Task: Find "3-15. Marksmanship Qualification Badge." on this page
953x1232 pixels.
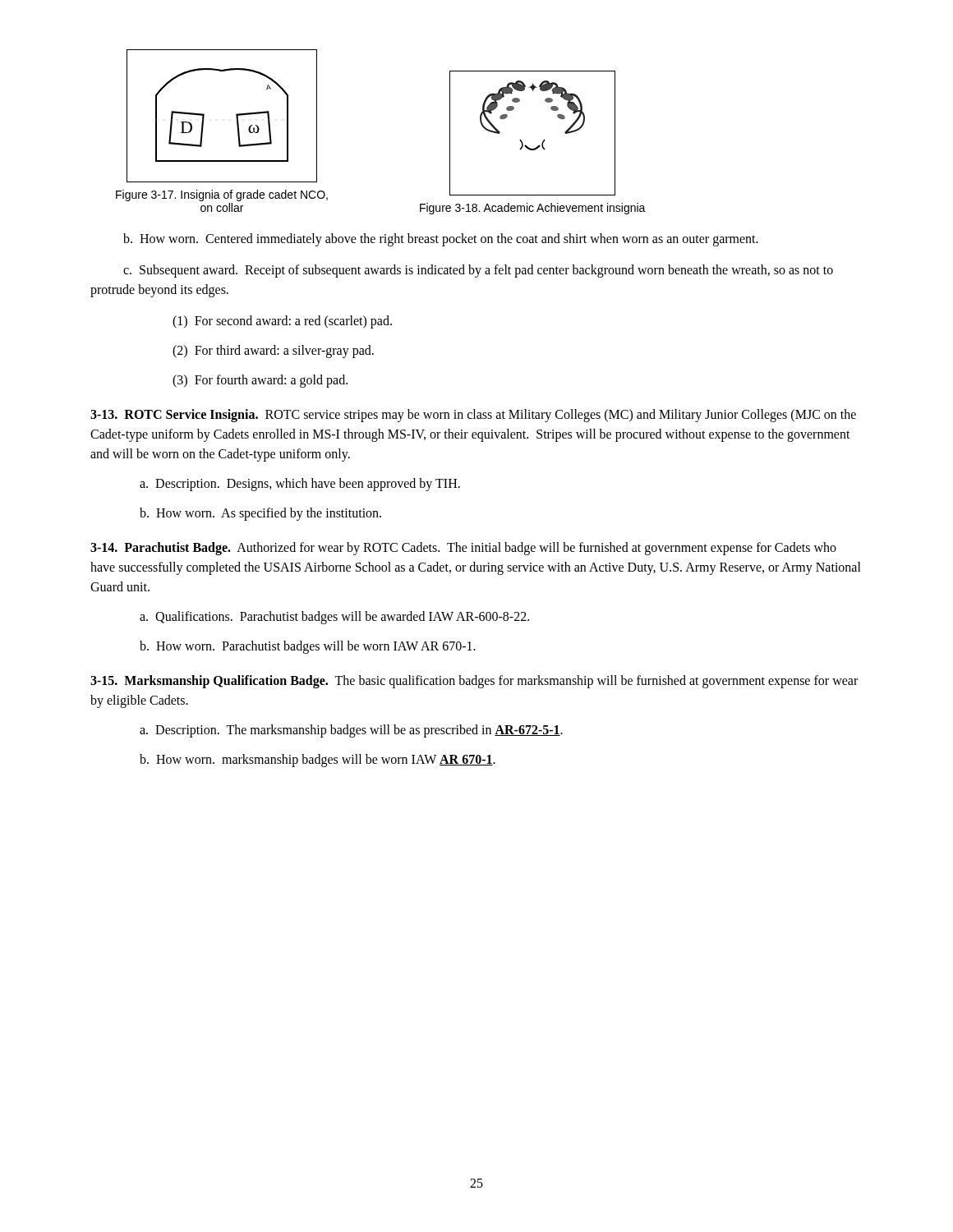Action: (209, 680)
